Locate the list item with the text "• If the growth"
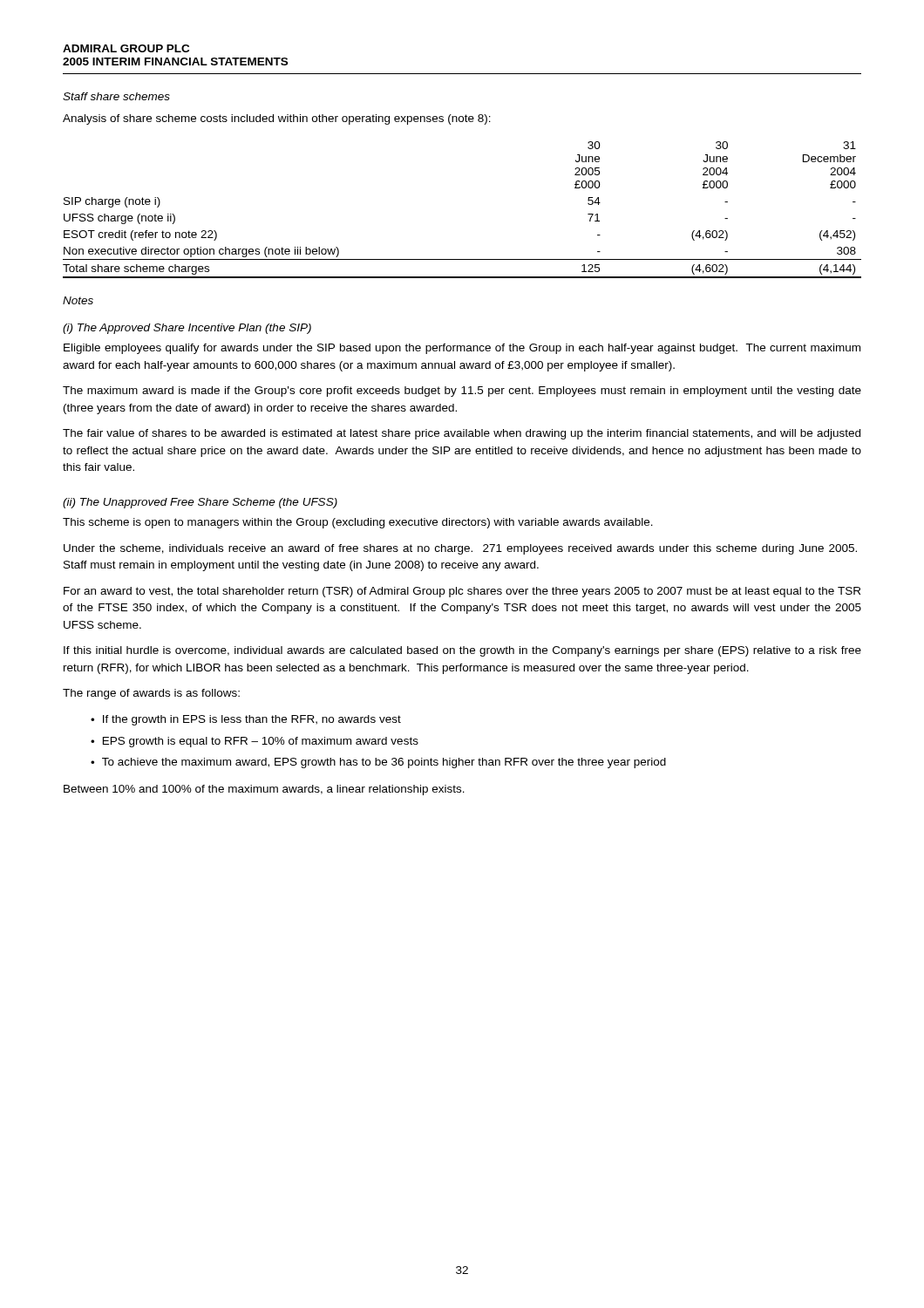The height and width of the screenshot is (1308, 924). 246,720
